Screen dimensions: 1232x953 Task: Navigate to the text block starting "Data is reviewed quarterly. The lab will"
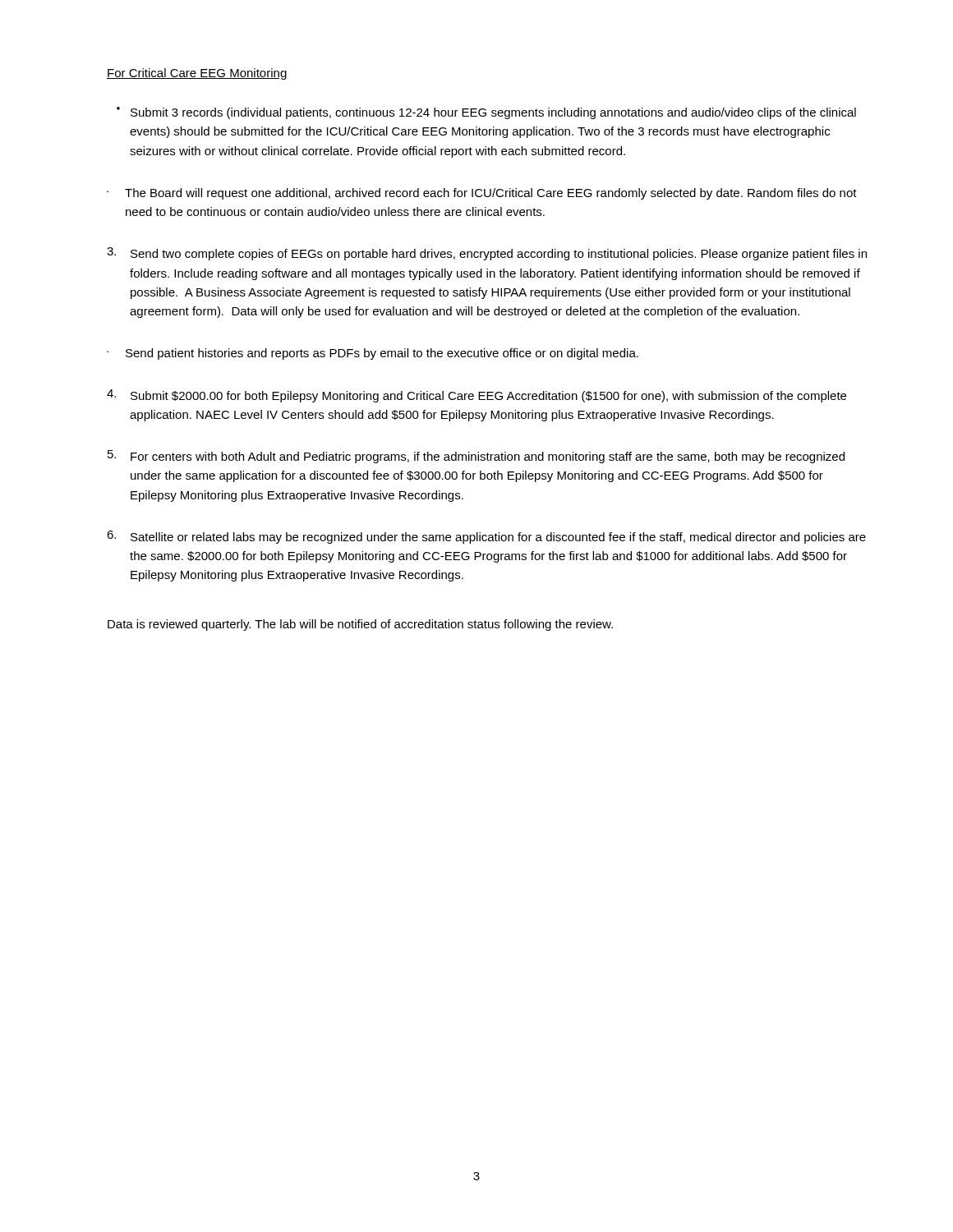point(360,623)
